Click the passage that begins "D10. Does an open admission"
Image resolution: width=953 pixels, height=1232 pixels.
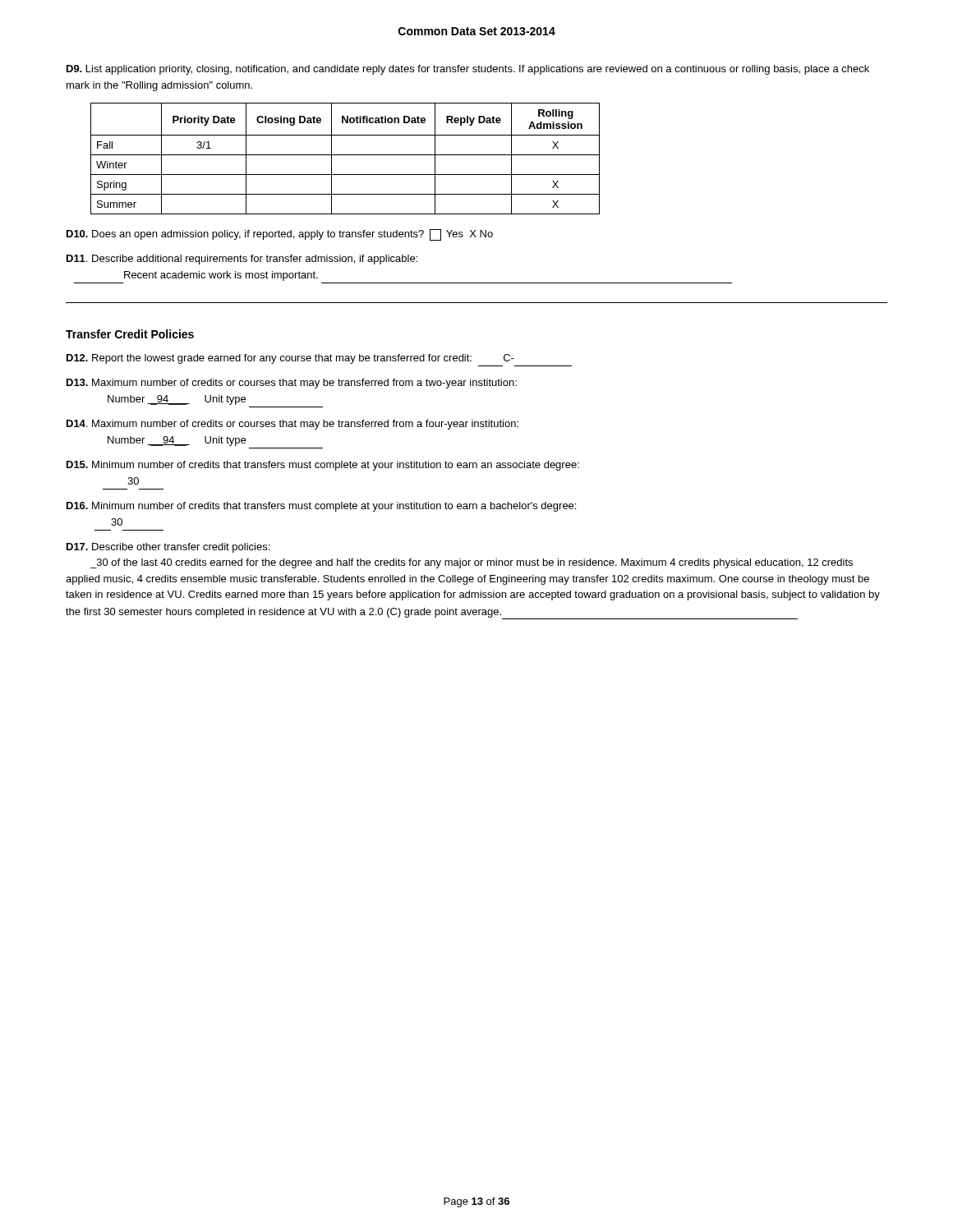pos(279,234)
